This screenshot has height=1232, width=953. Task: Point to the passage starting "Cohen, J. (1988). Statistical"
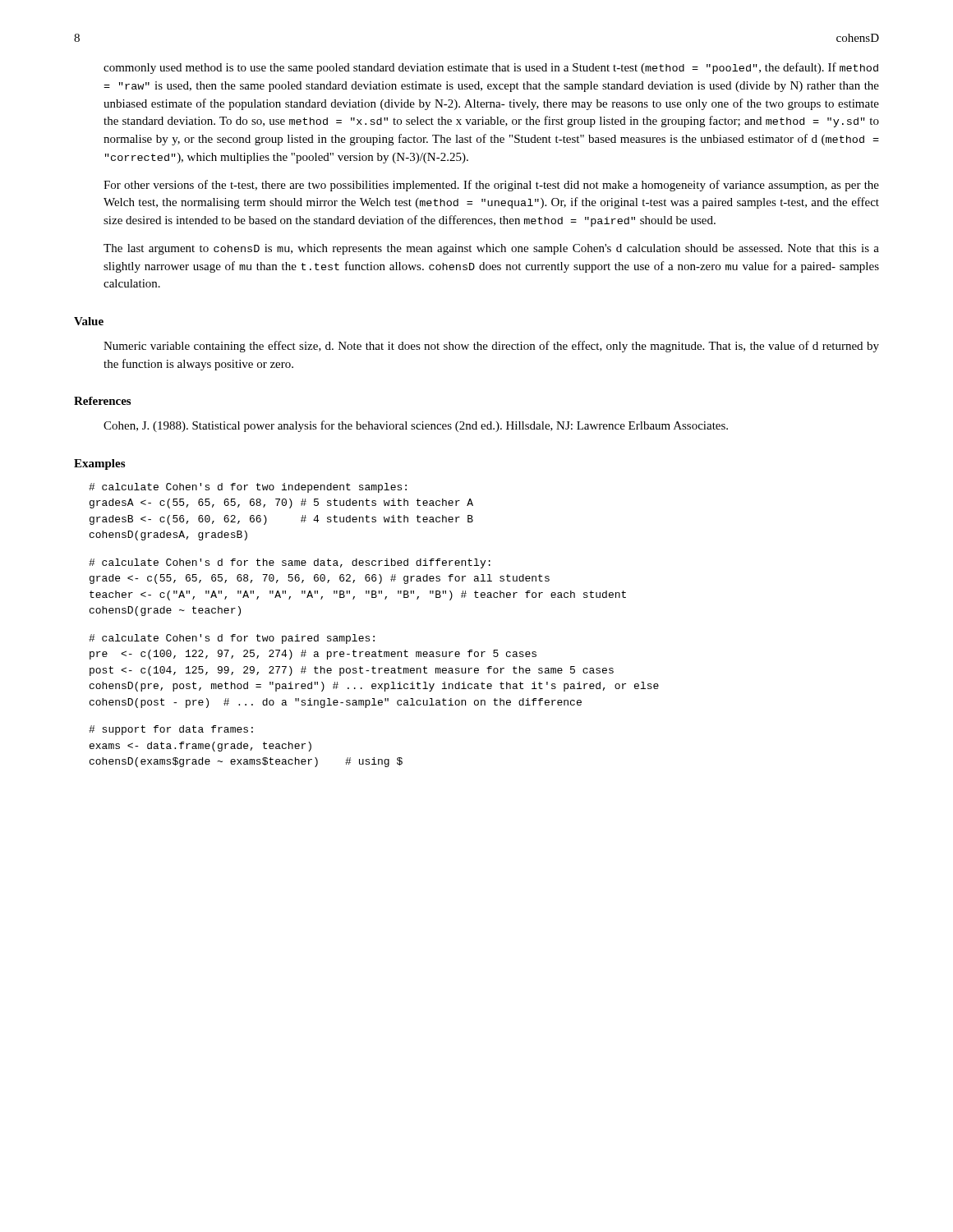tap(416, 425)
